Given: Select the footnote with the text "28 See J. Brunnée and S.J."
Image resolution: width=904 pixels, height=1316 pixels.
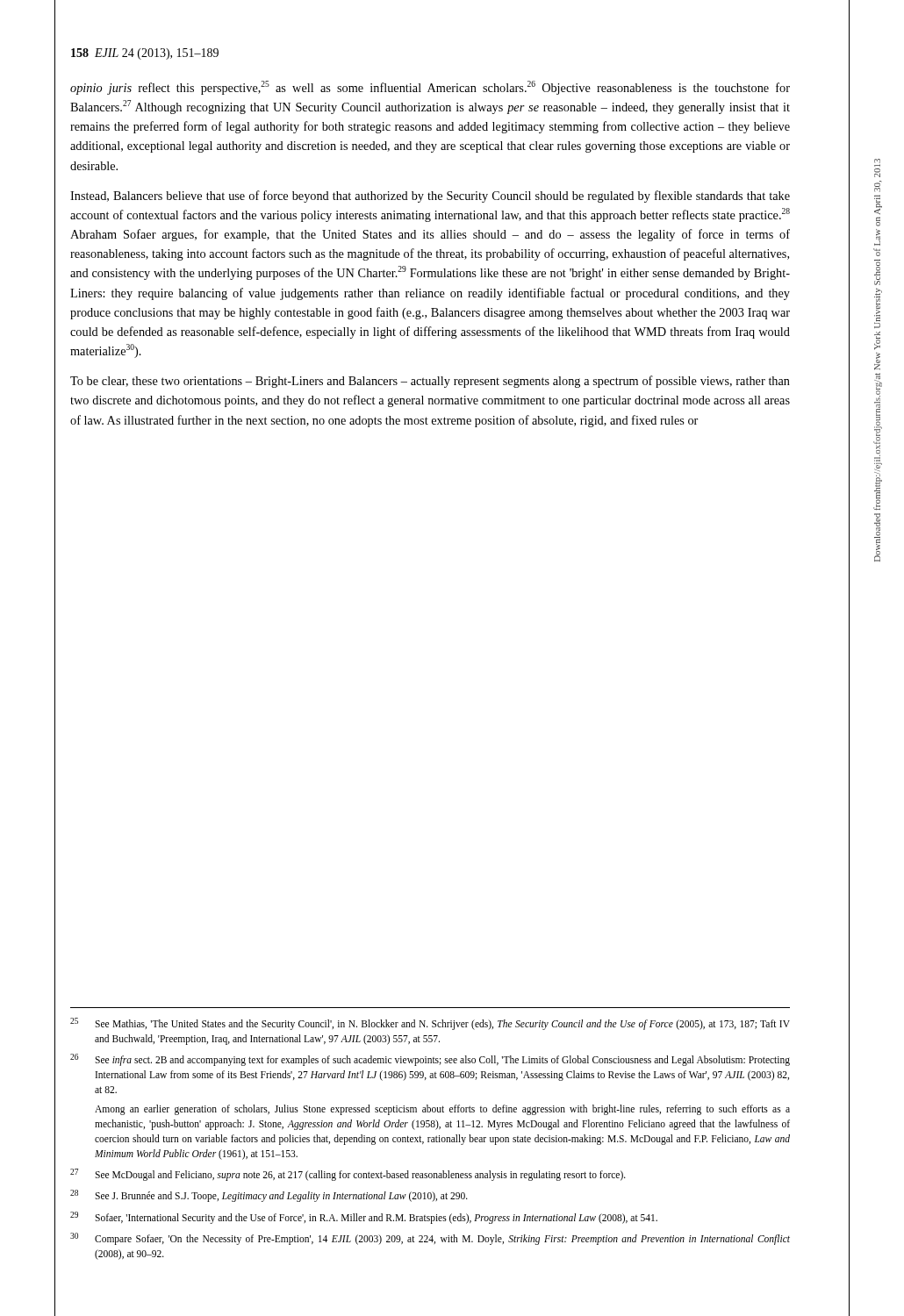Looking at the screenshot, I should pos(430,1197).
